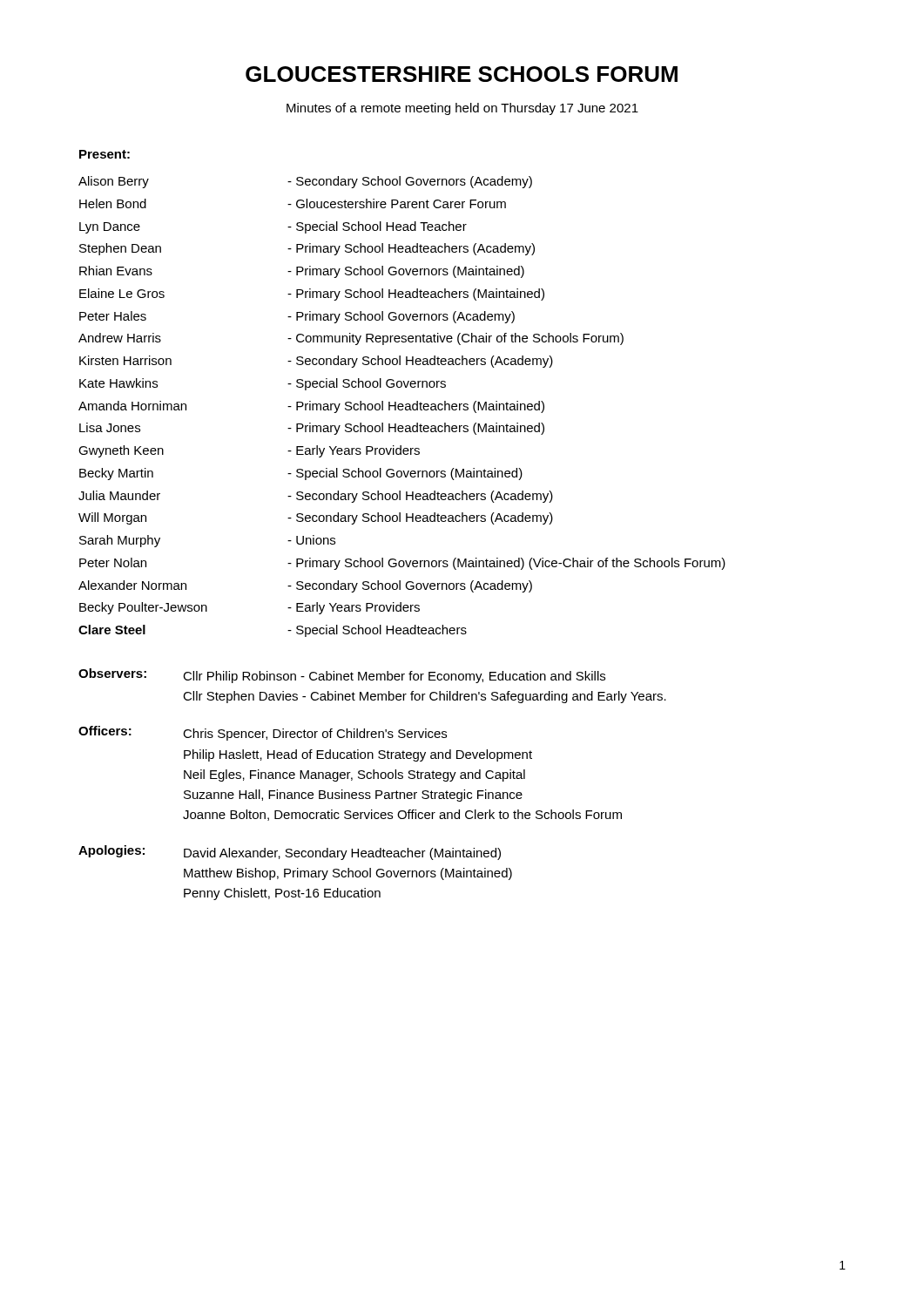
Task: Point to the text block starting "Elaine Le Gros"
Action: [x=122, y=293]
